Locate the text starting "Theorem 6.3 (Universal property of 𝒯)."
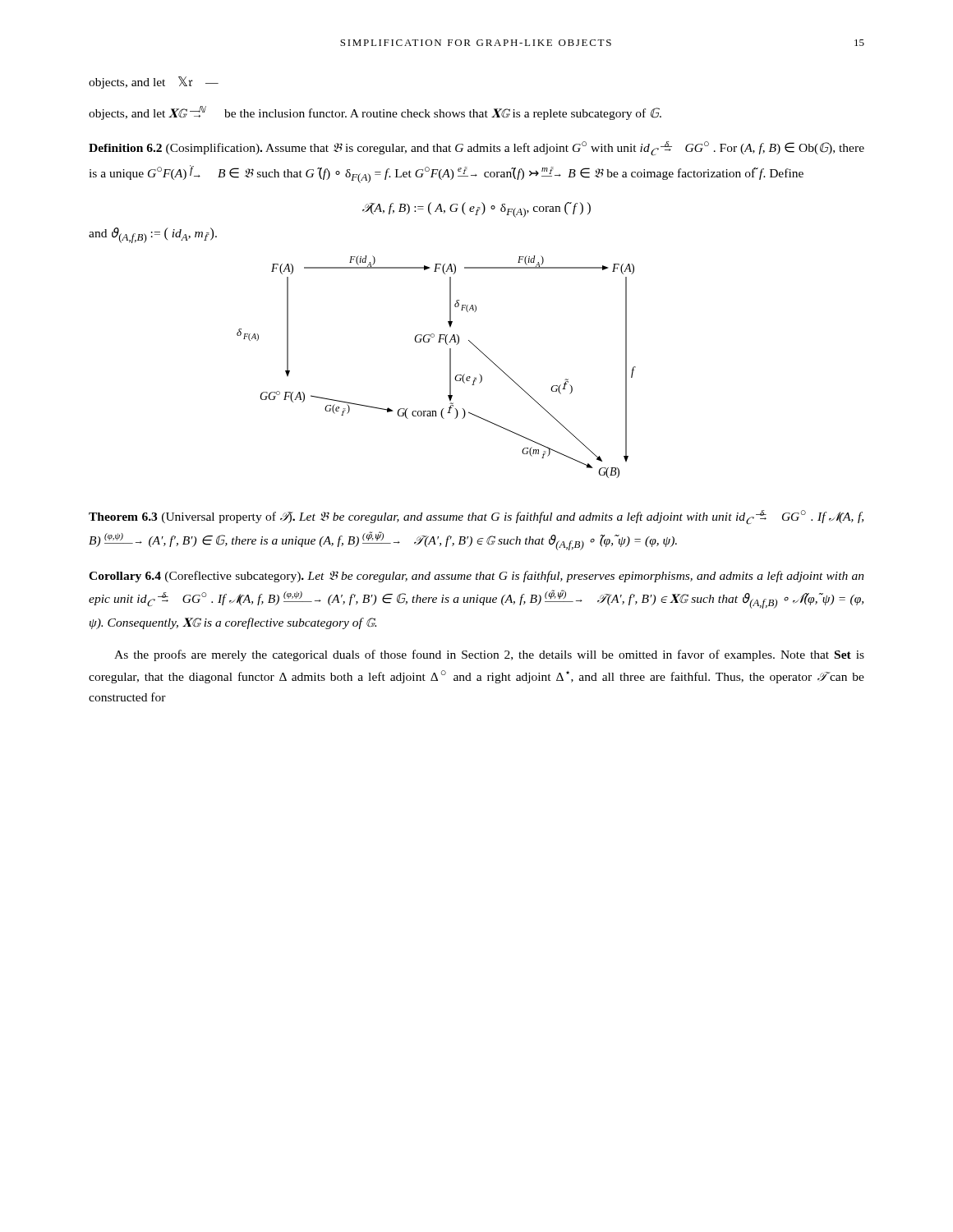 coord(476,528)
